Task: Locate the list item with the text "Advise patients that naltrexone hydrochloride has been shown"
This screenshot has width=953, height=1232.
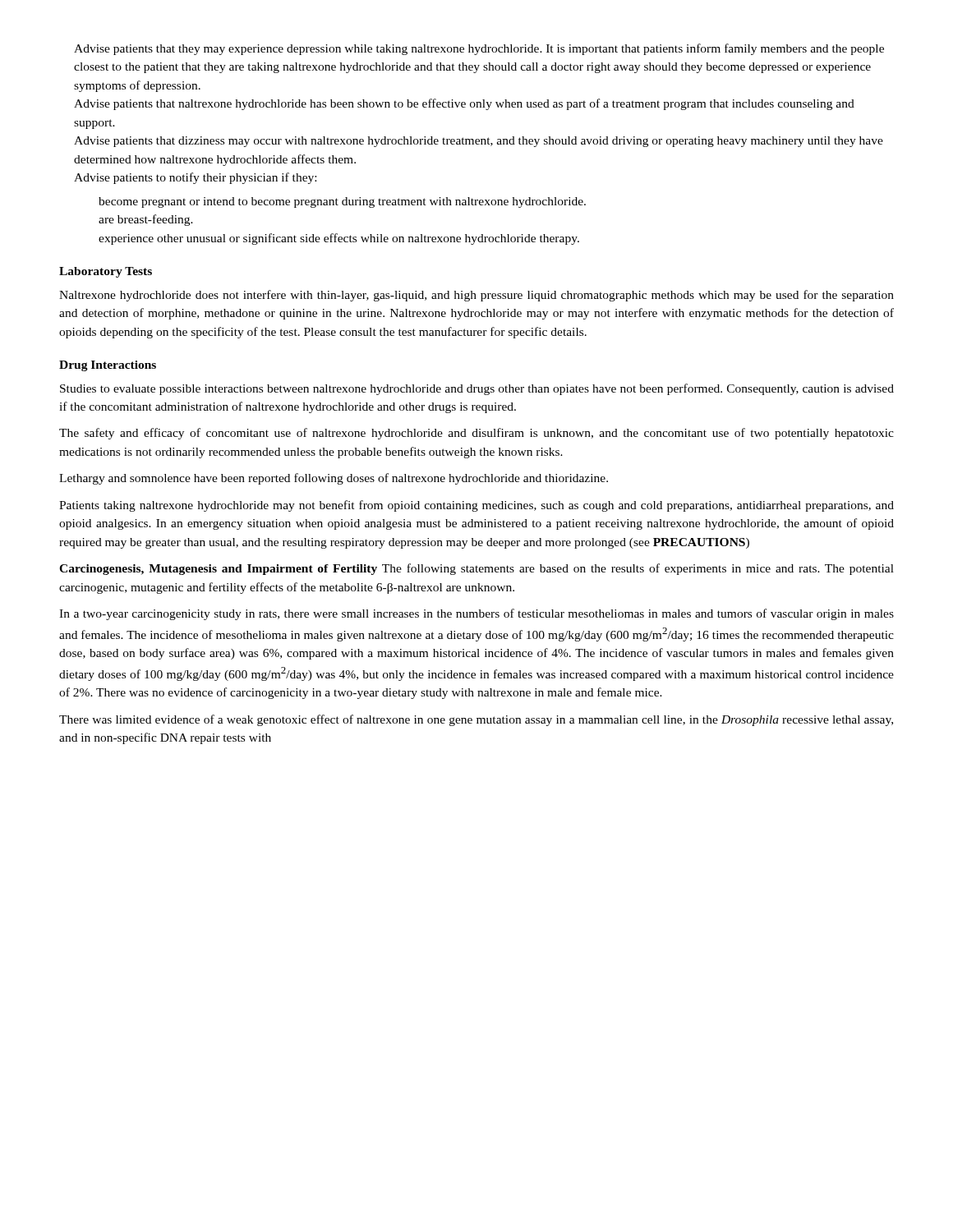Action: tap(484, 113)
